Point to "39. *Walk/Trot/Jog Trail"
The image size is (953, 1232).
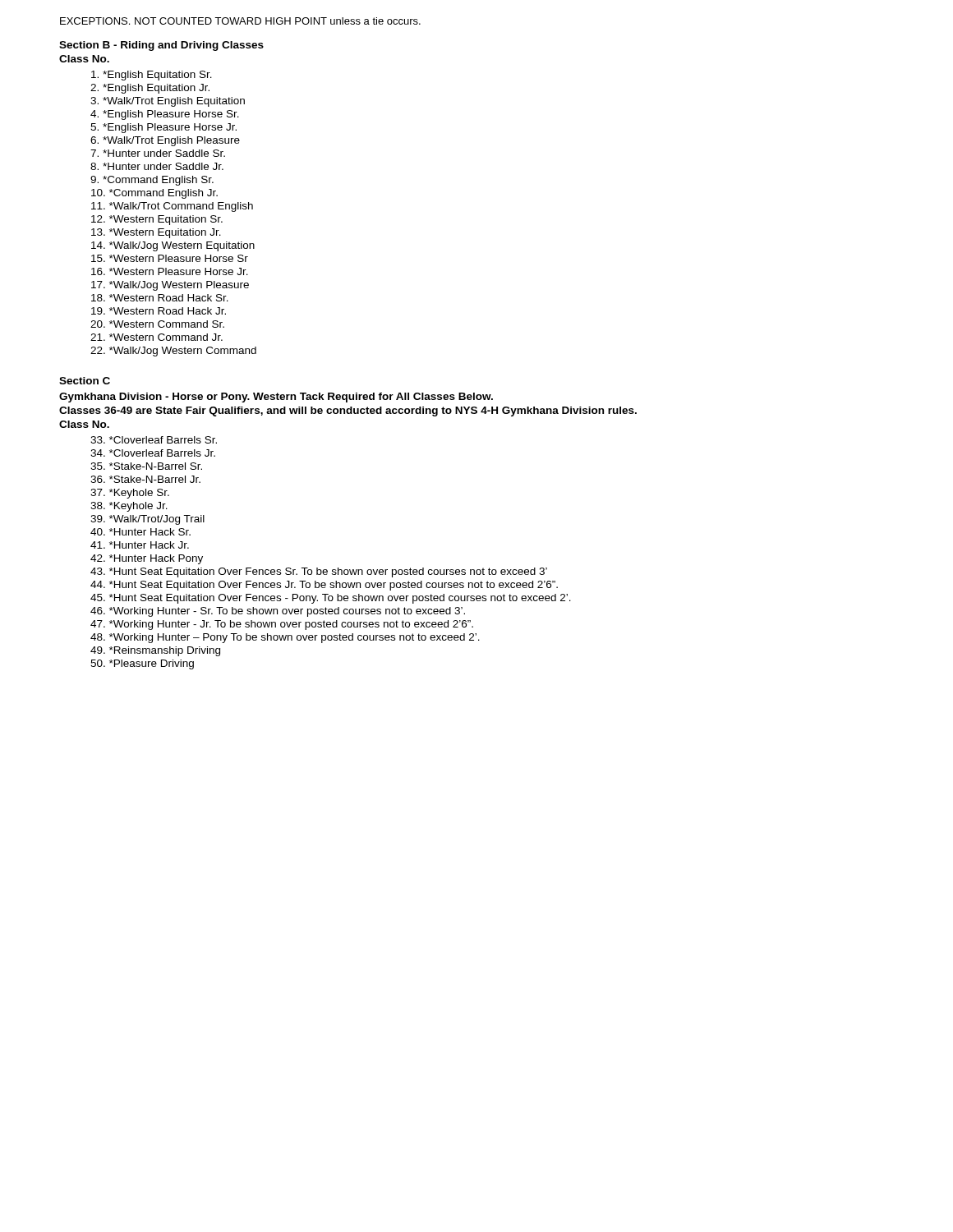(148, 519)
